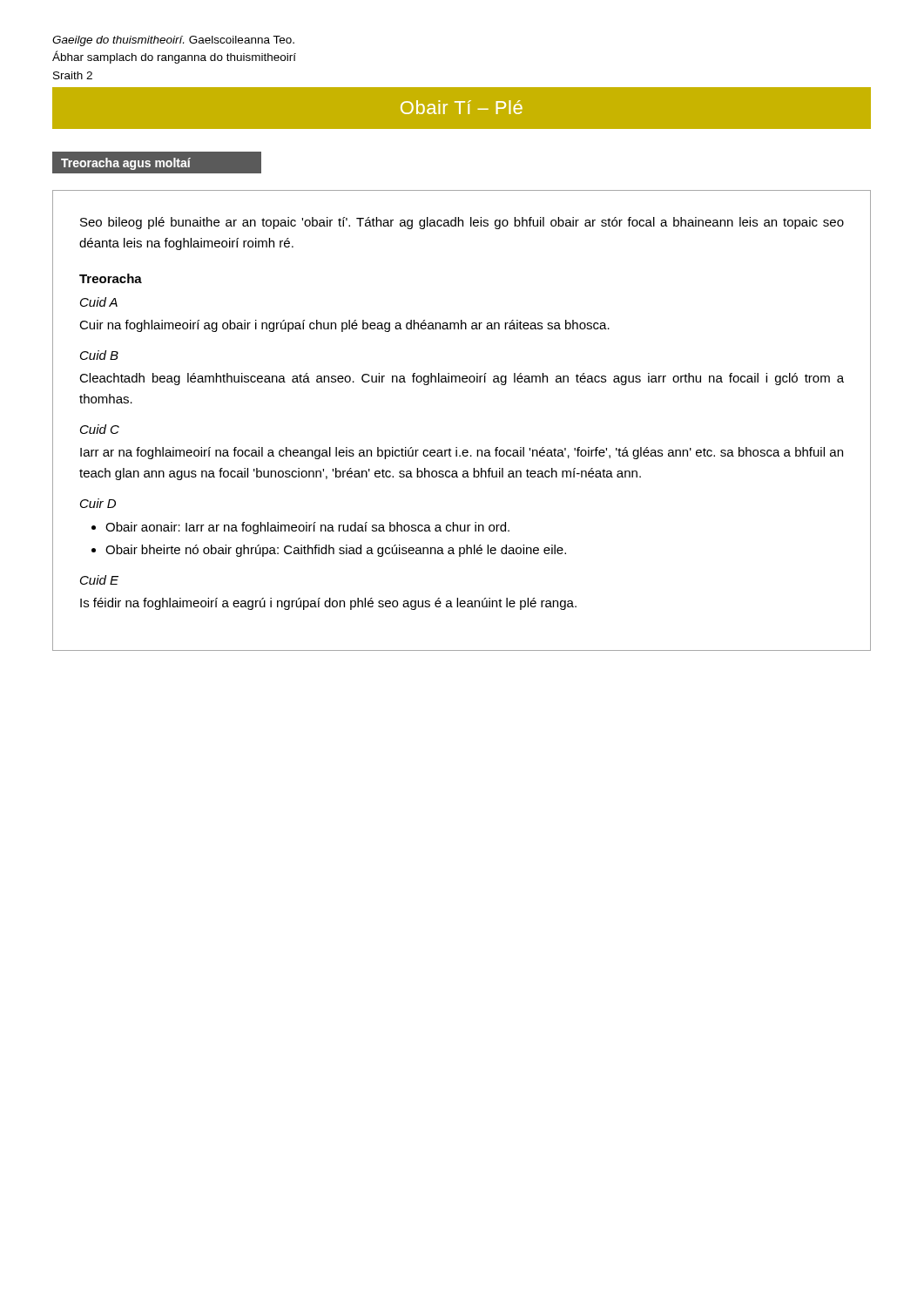Select the title

tap(462, 108)
